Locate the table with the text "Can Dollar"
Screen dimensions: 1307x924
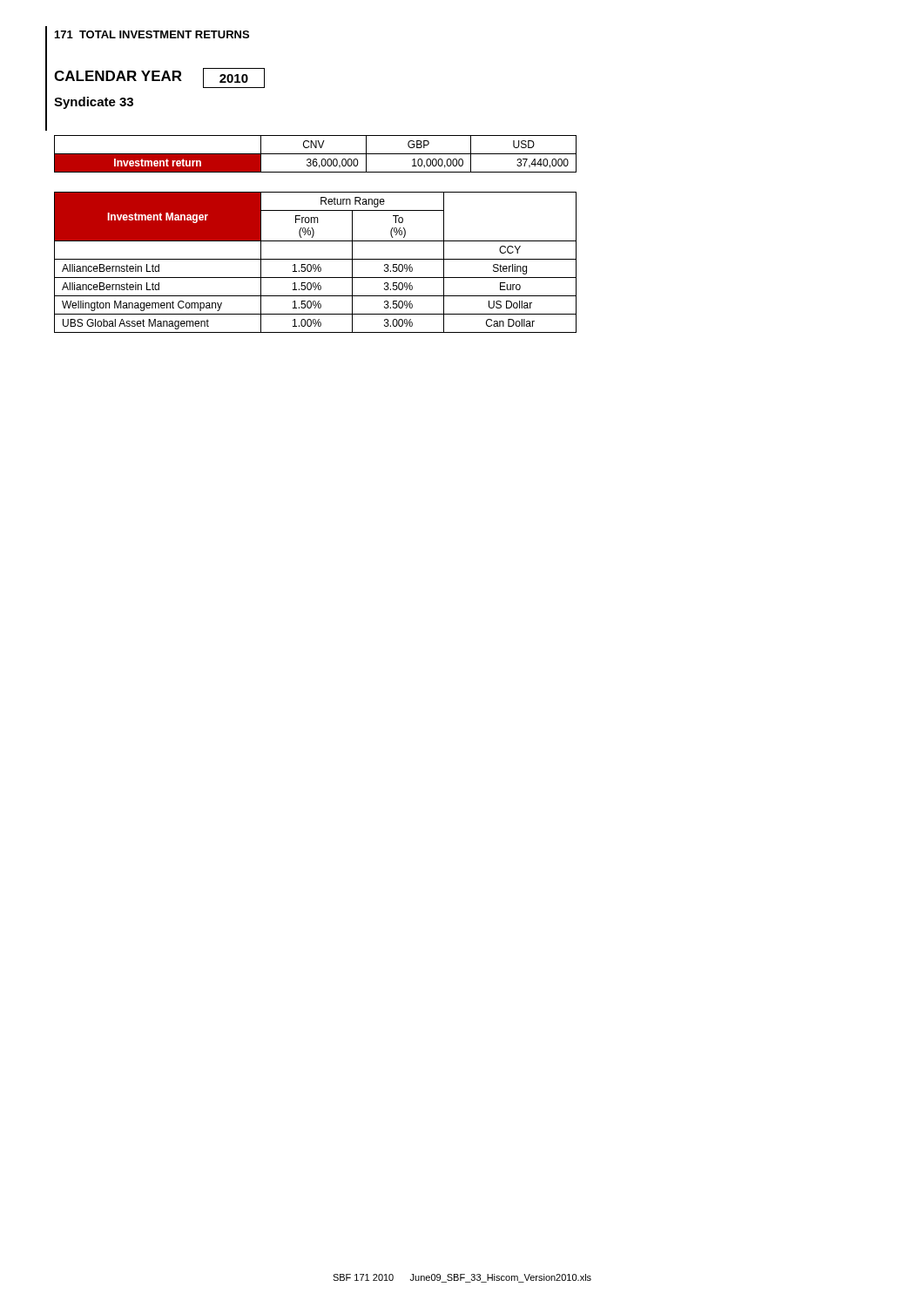[x=315, y=262]
